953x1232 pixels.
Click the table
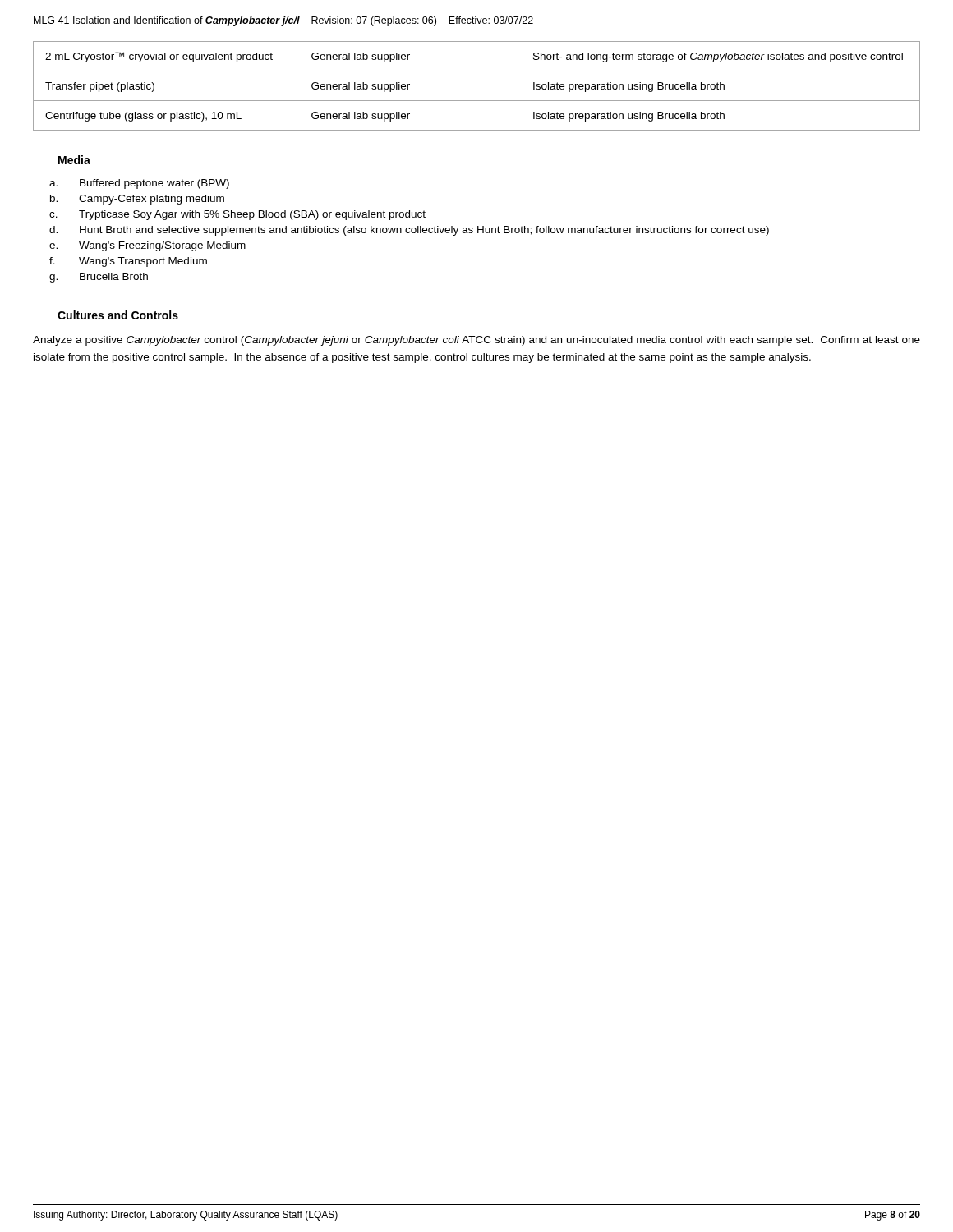(x=476, y=86)
